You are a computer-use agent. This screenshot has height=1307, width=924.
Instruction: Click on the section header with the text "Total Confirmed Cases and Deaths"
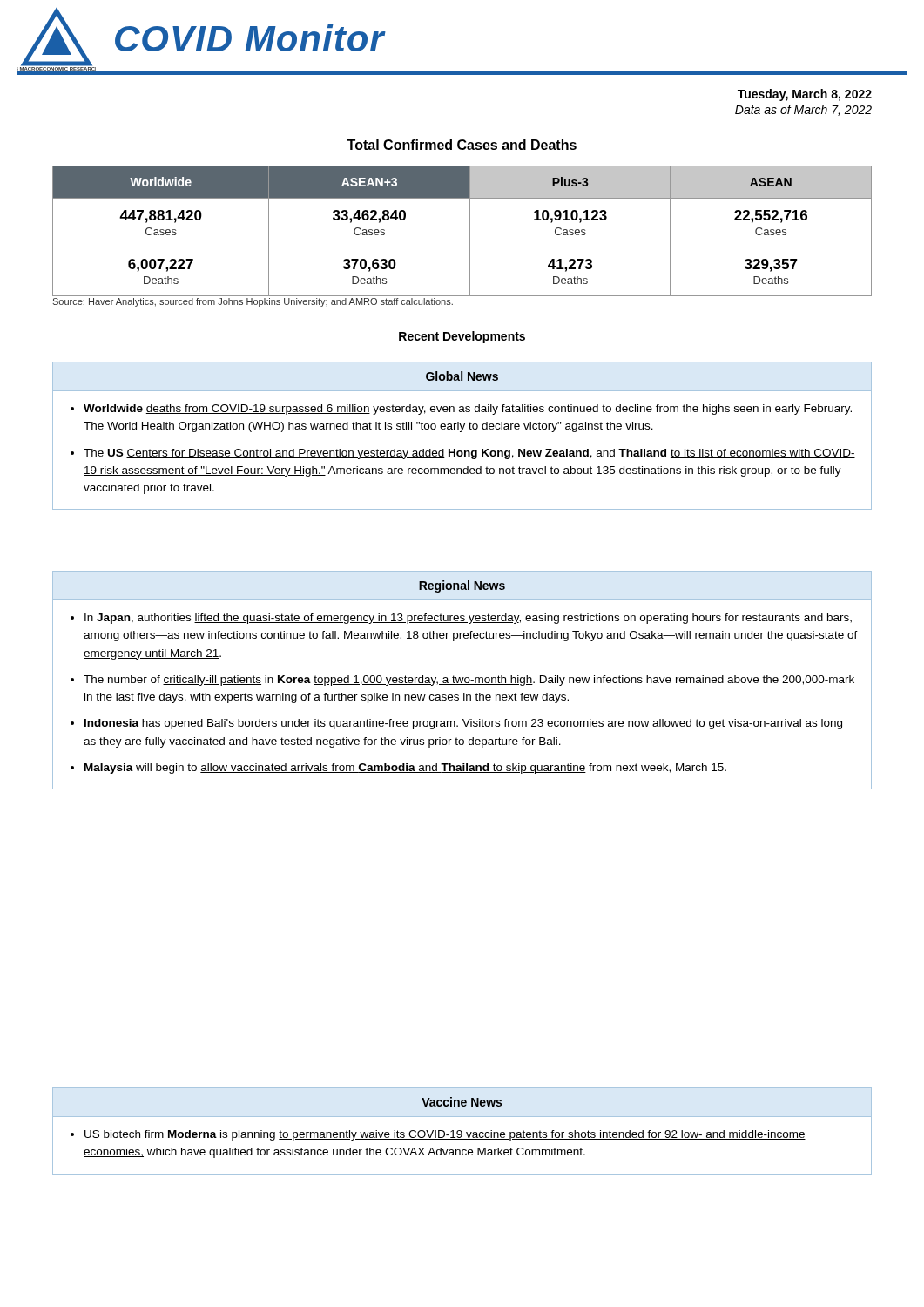pyautogui.click(x=462, y=145)
